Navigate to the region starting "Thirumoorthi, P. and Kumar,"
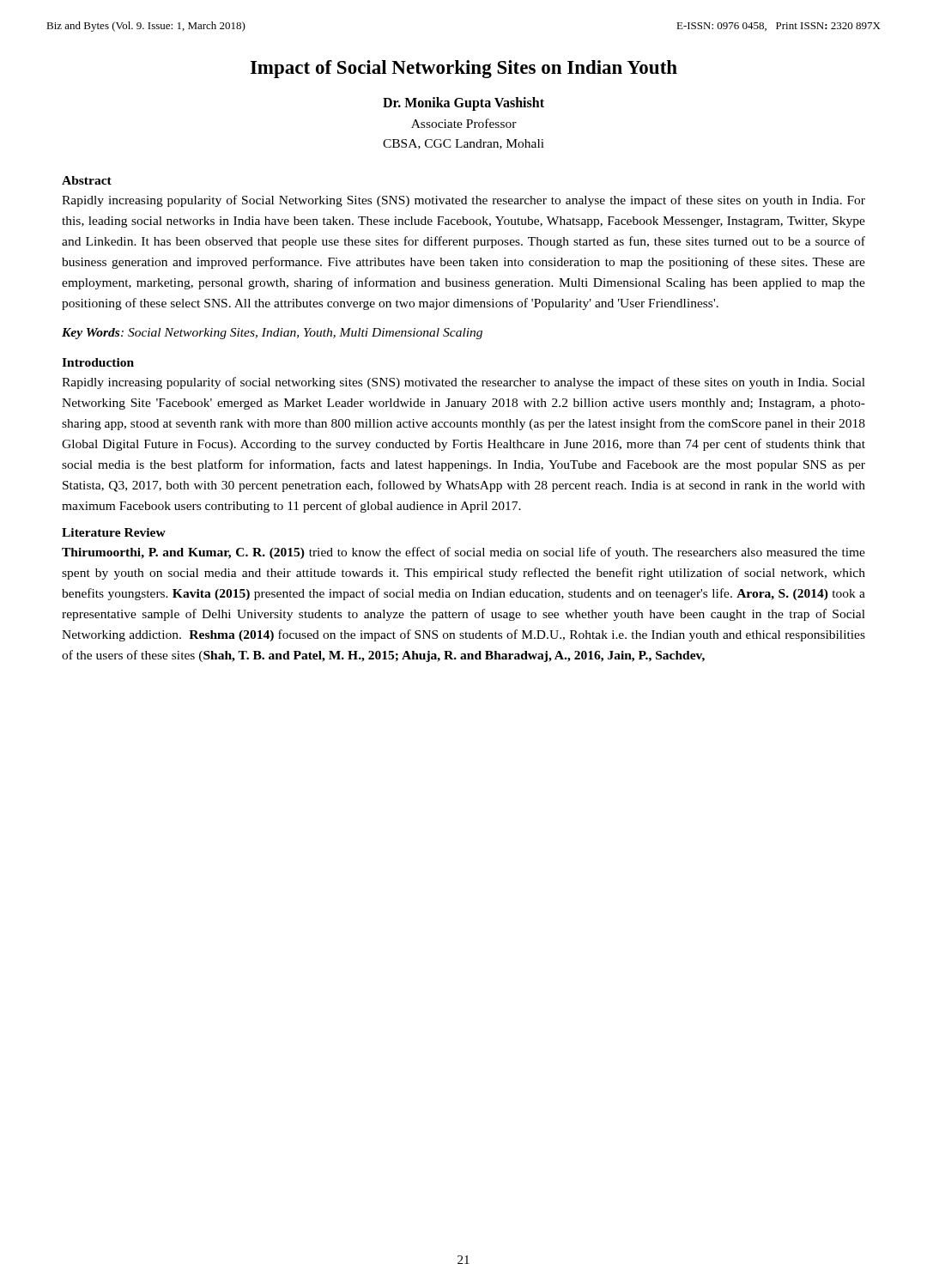 pyautogui.click(x=464, y=603)
